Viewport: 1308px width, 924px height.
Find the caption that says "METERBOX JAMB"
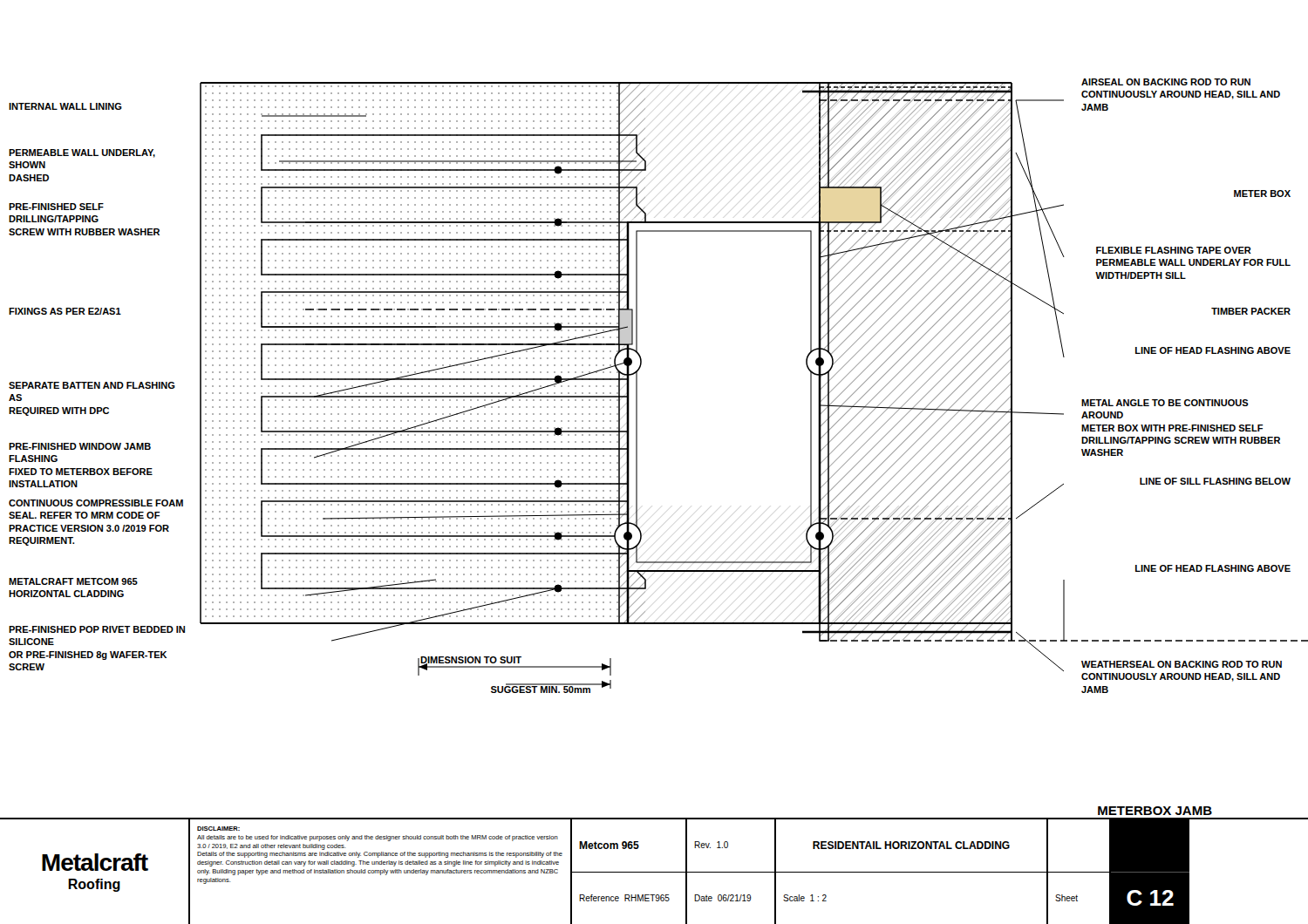[1155, 810]
